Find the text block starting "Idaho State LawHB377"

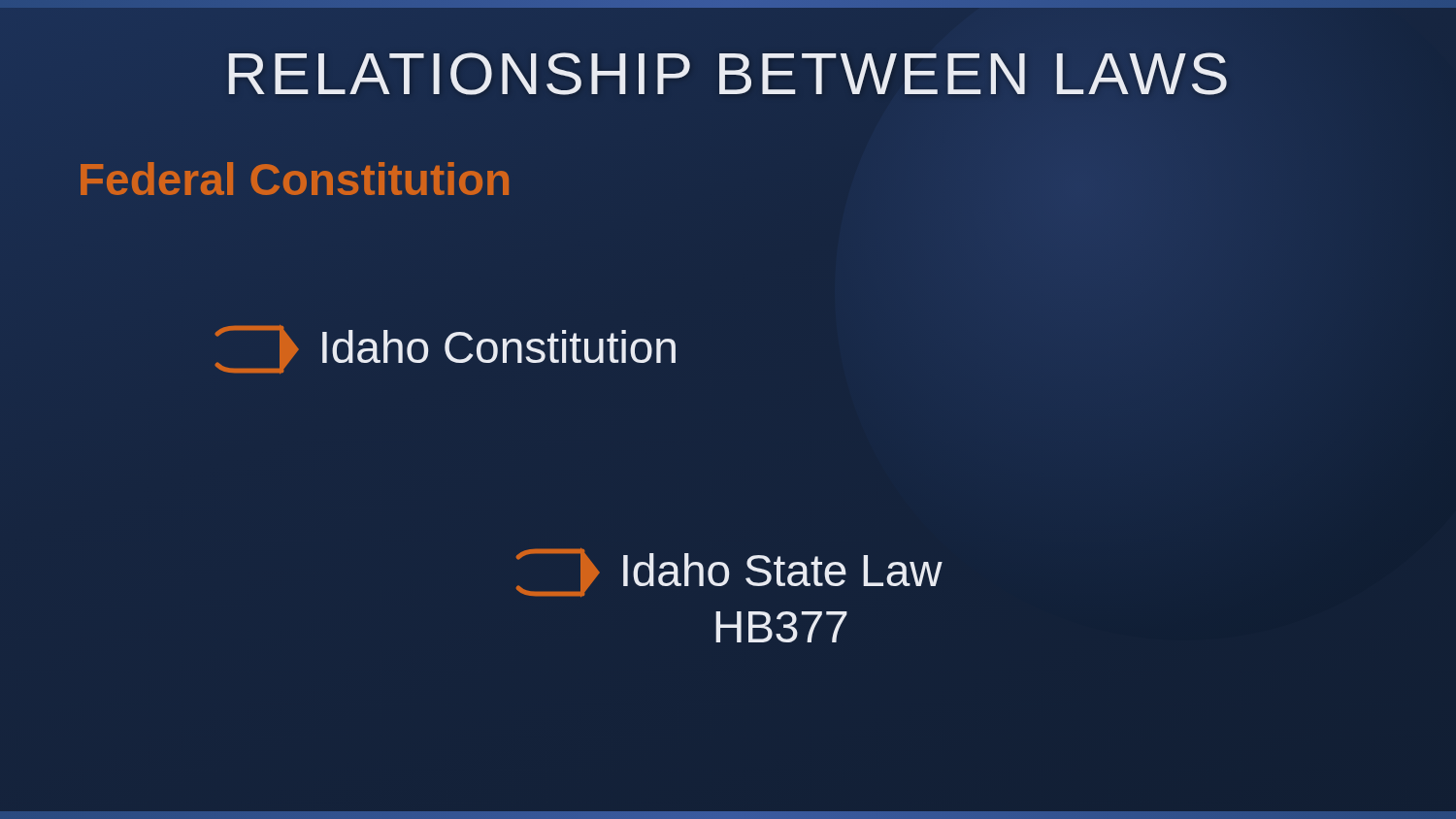tap(728, 599)
